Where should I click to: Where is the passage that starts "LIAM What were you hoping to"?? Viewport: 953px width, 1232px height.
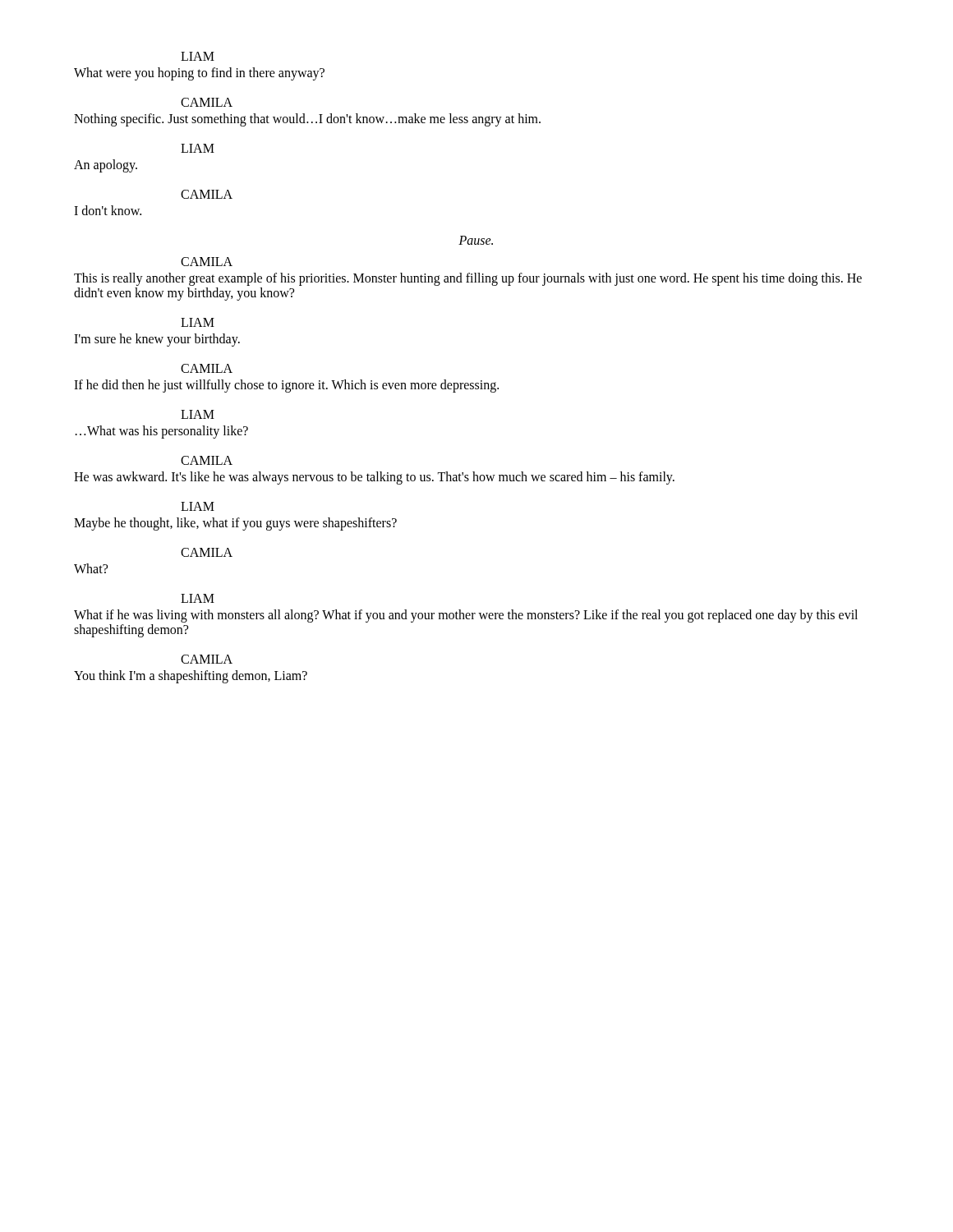(198, 56)
